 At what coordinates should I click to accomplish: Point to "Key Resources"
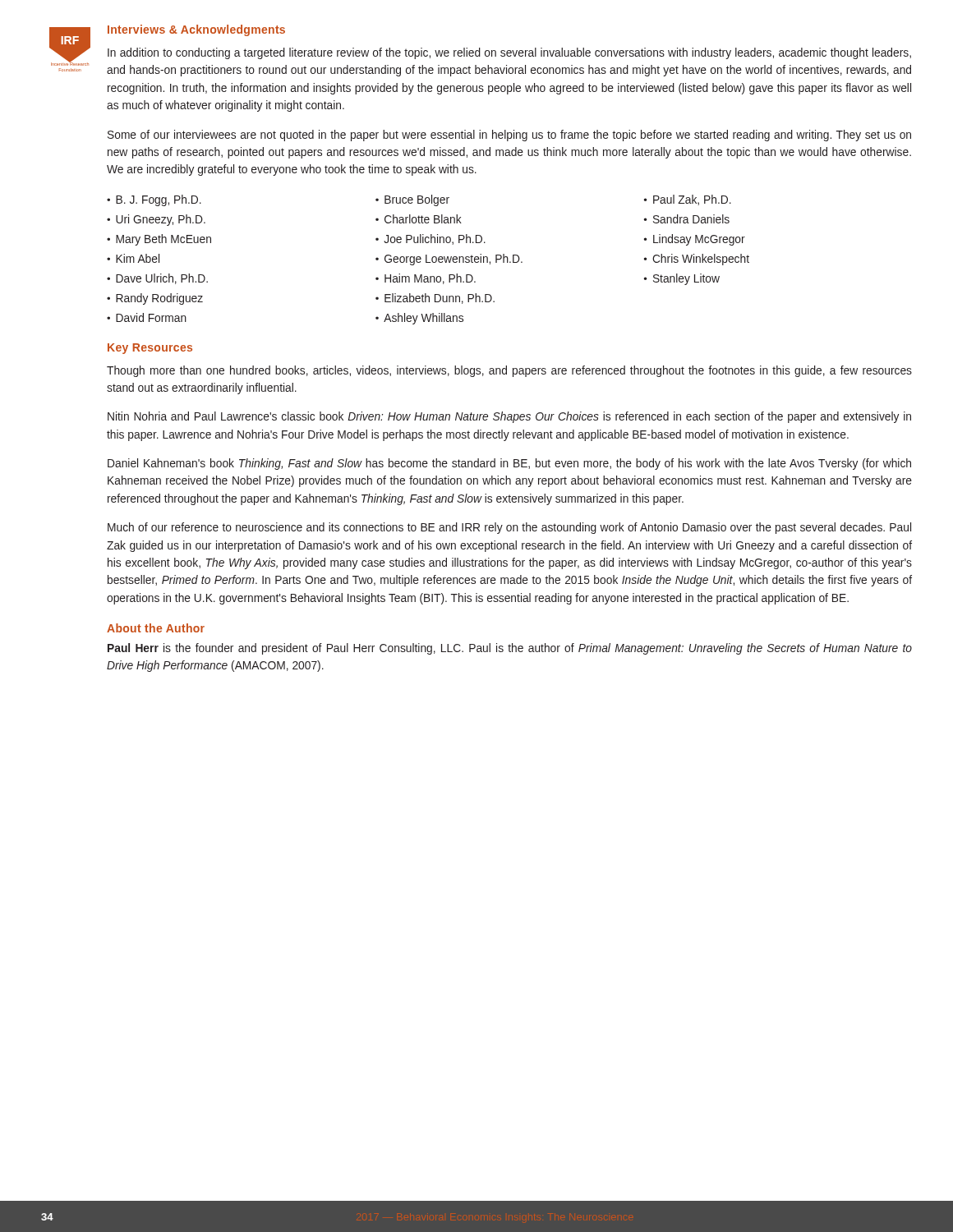(x=150, y=347)
